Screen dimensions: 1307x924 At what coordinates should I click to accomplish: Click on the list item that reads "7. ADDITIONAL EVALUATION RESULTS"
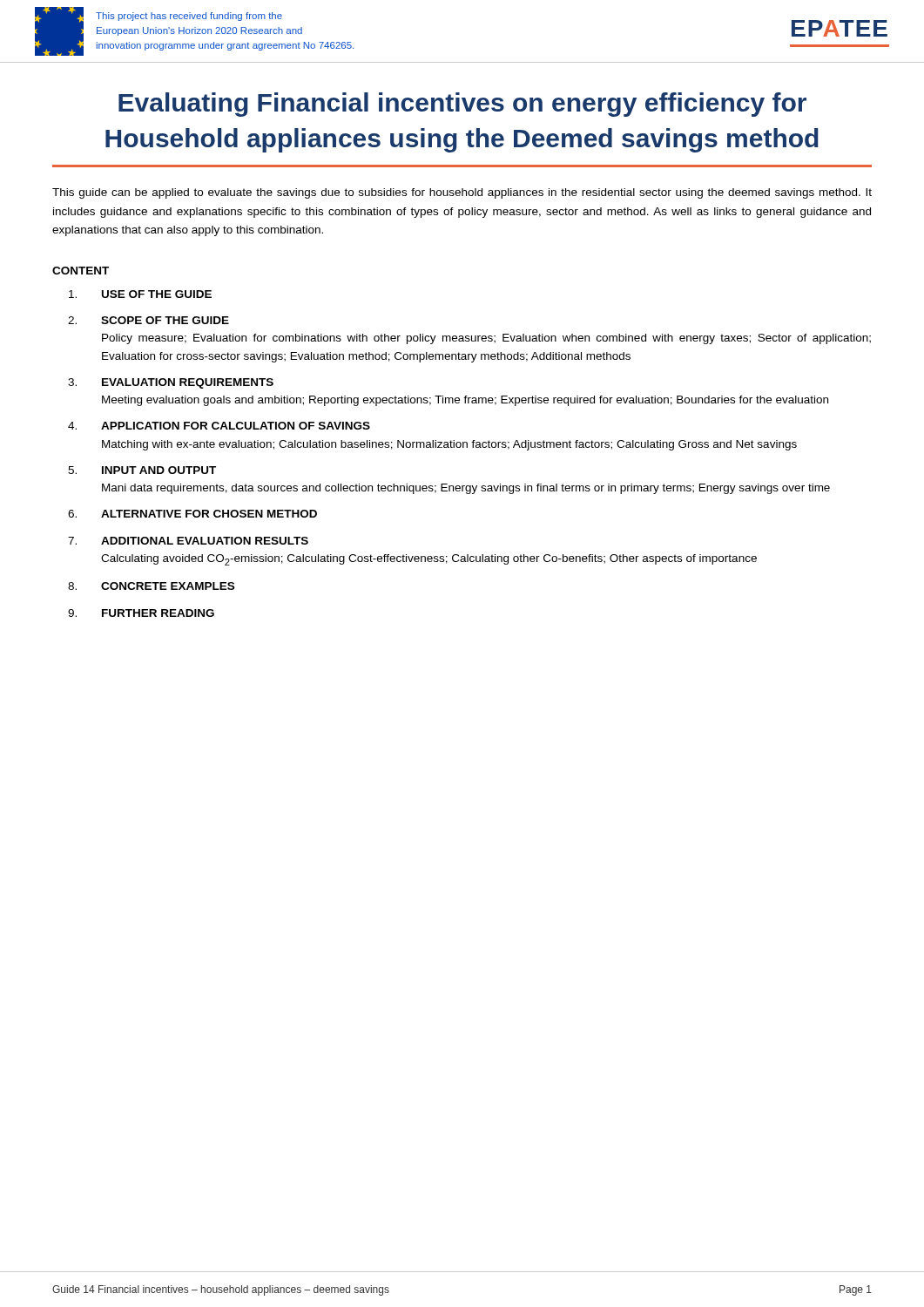point(462,551)
